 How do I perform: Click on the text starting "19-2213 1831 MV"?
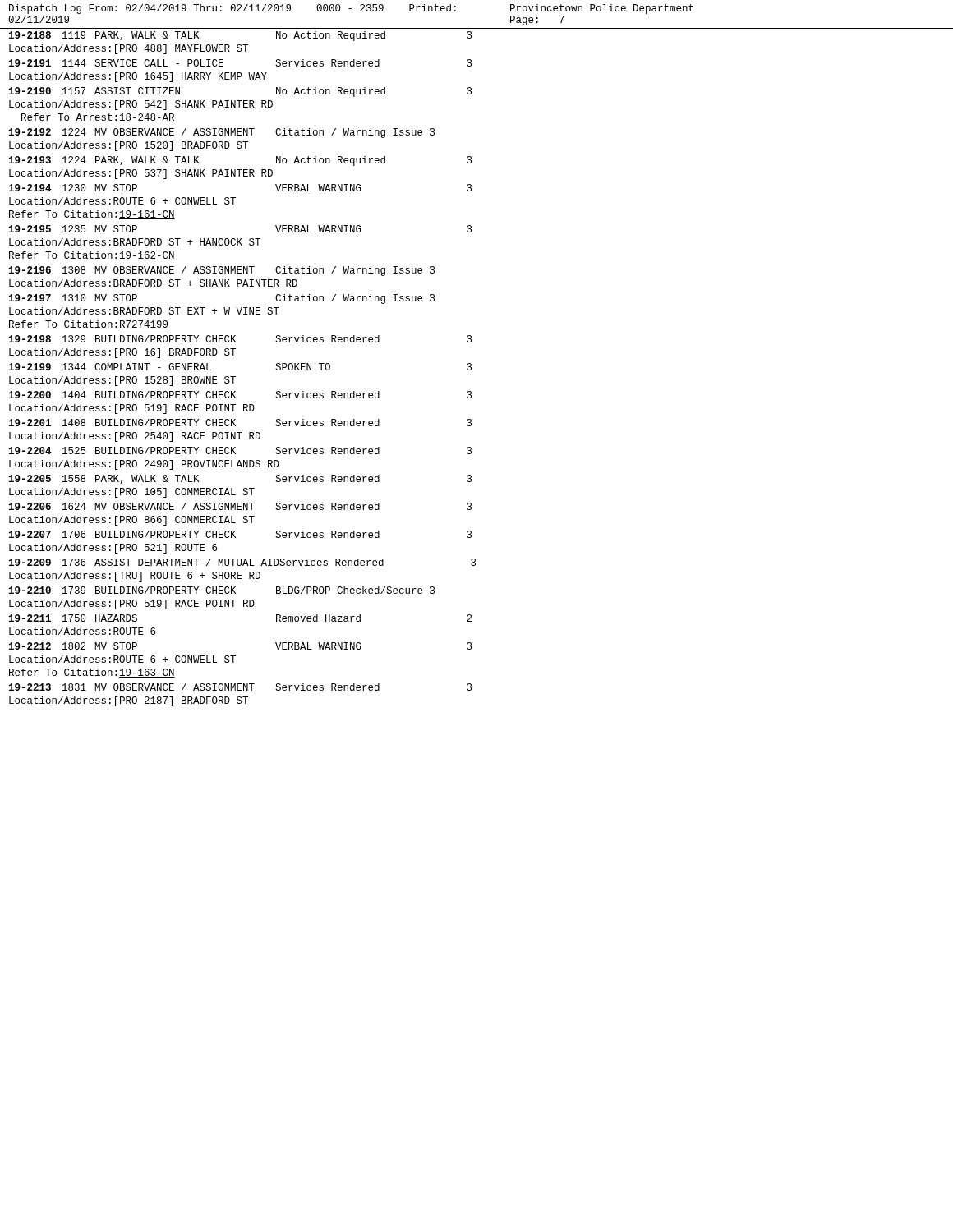click(x=476, y=695)
